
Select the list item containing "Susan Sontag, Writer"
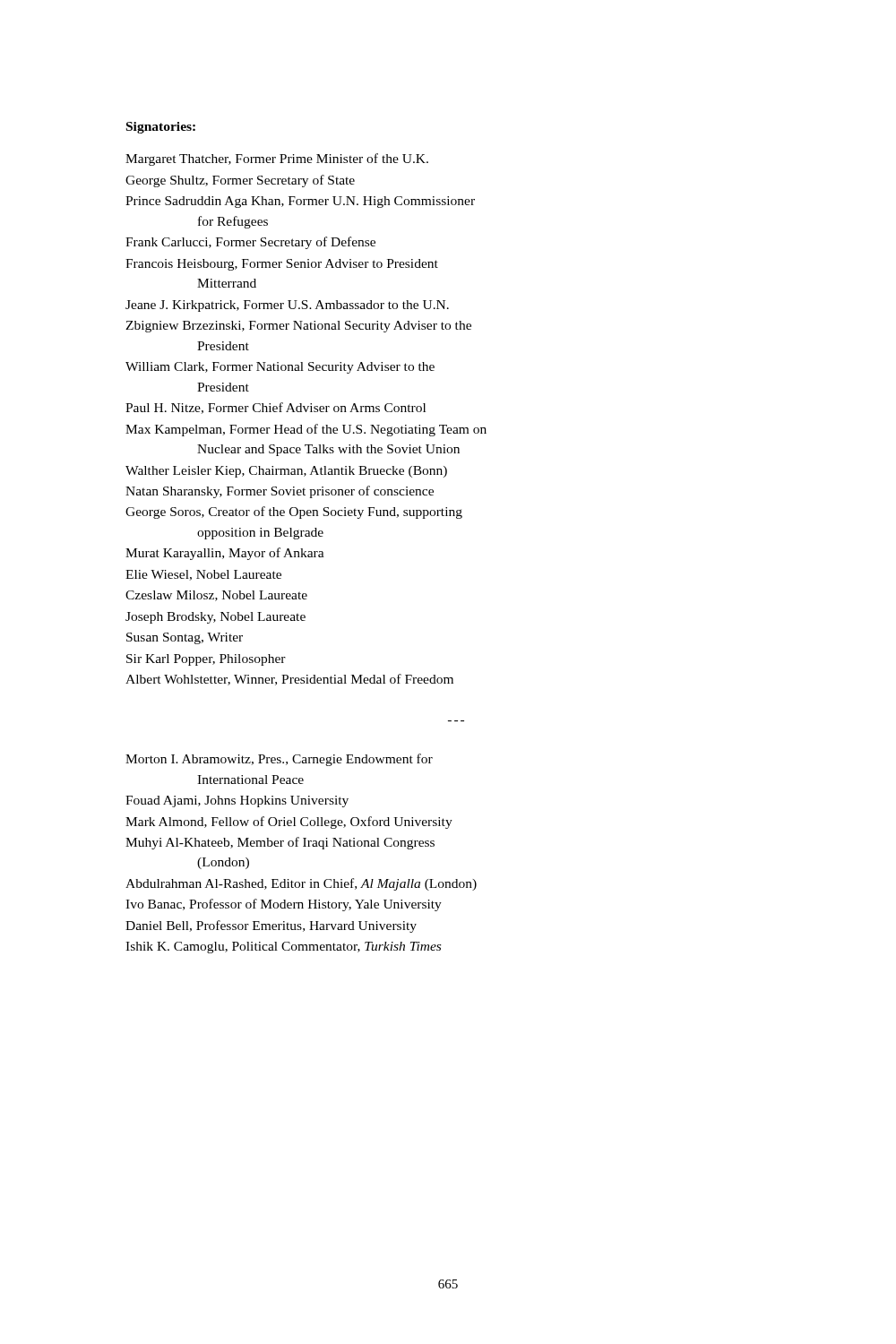(x=184, y=637)
